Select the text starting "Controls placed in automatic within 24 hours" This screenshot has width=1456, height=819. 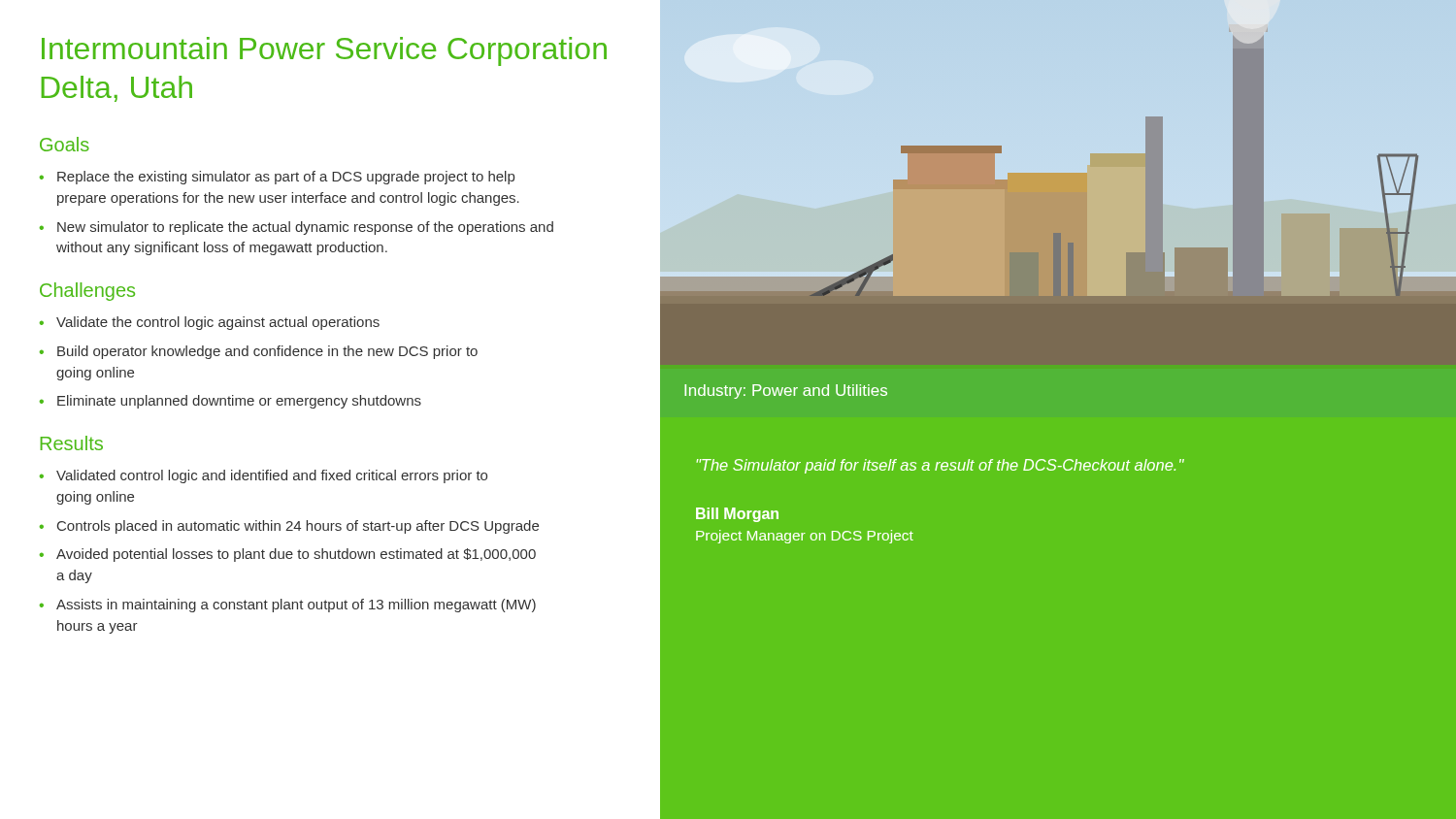point(298,525)
